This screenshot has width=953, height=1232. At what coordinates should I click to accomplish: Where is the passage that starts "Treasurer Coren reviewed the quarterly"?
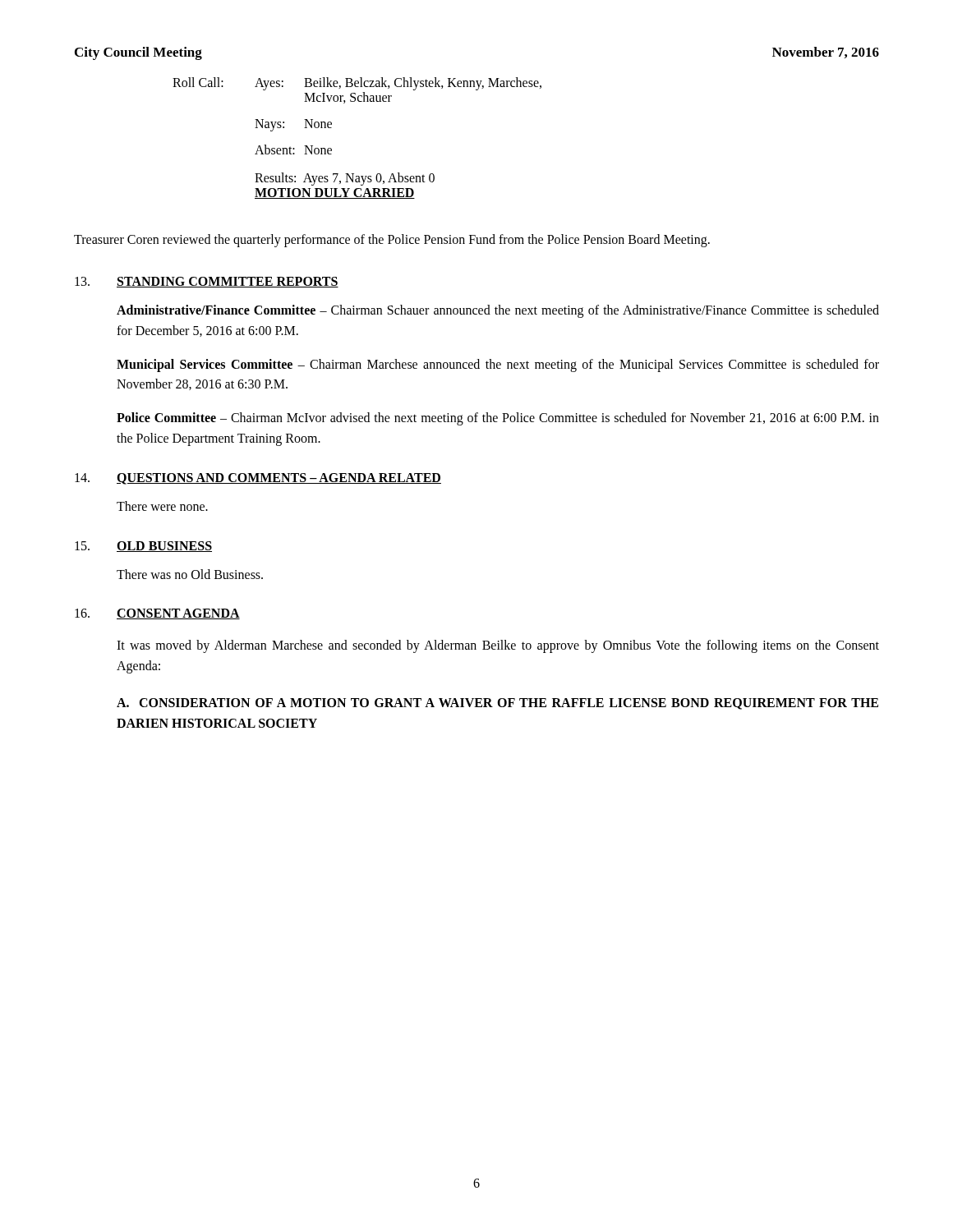(392, 239)
